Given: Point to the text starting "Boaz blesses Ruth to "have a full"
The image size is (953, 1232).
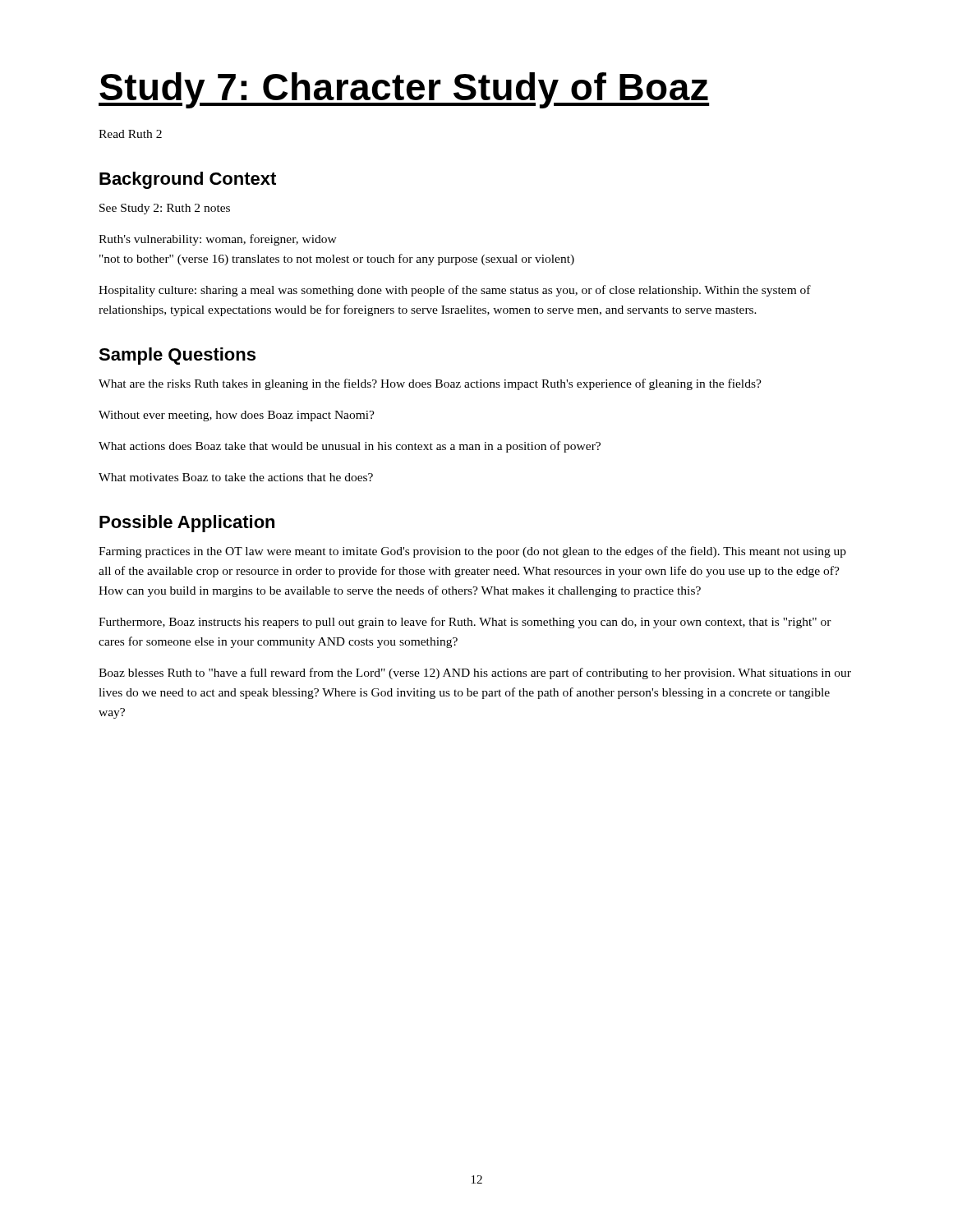Looking at the screenshot, I should (476, 693).
